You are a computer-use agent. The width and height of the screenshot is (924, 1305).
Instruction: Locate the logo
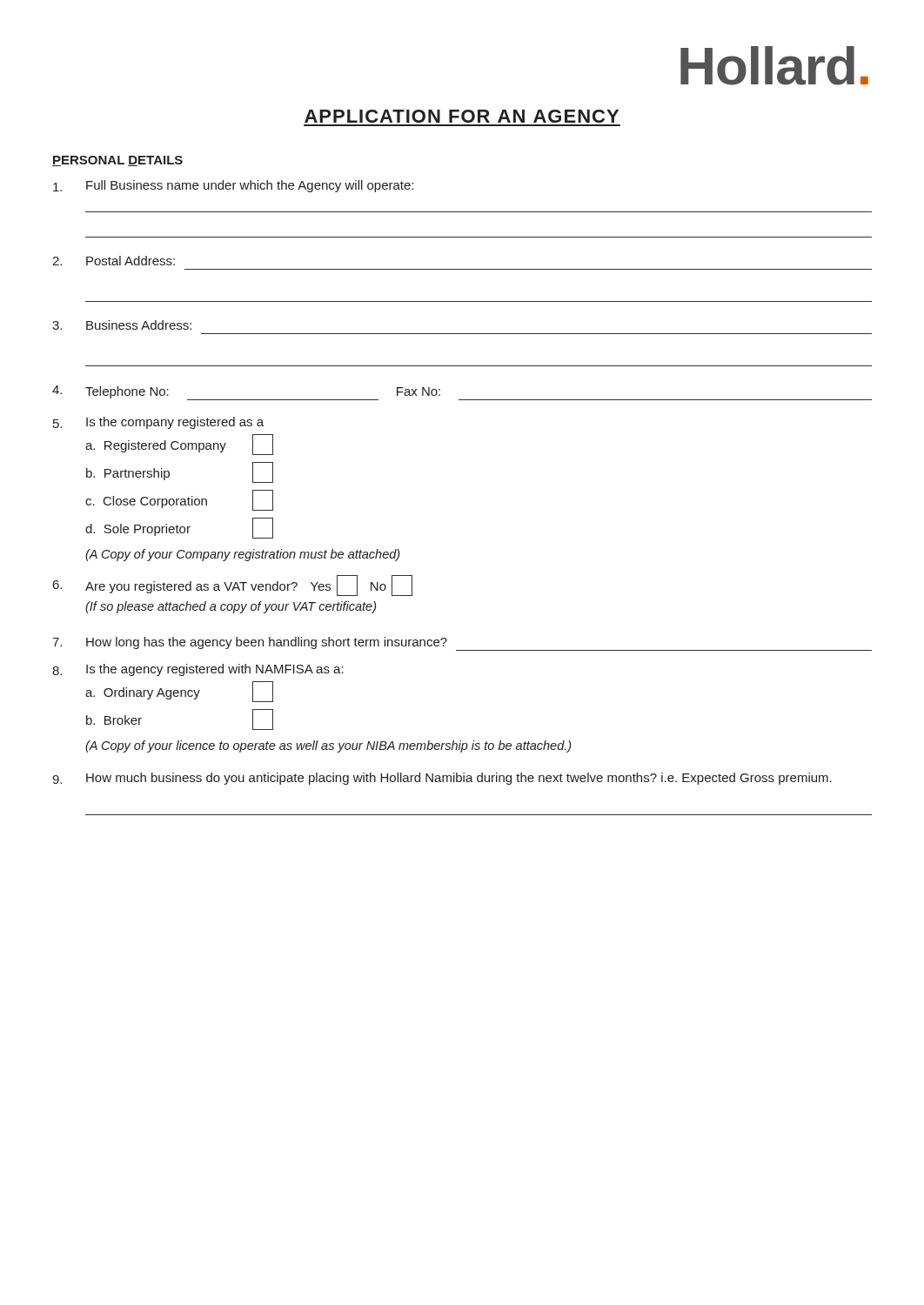462,66
